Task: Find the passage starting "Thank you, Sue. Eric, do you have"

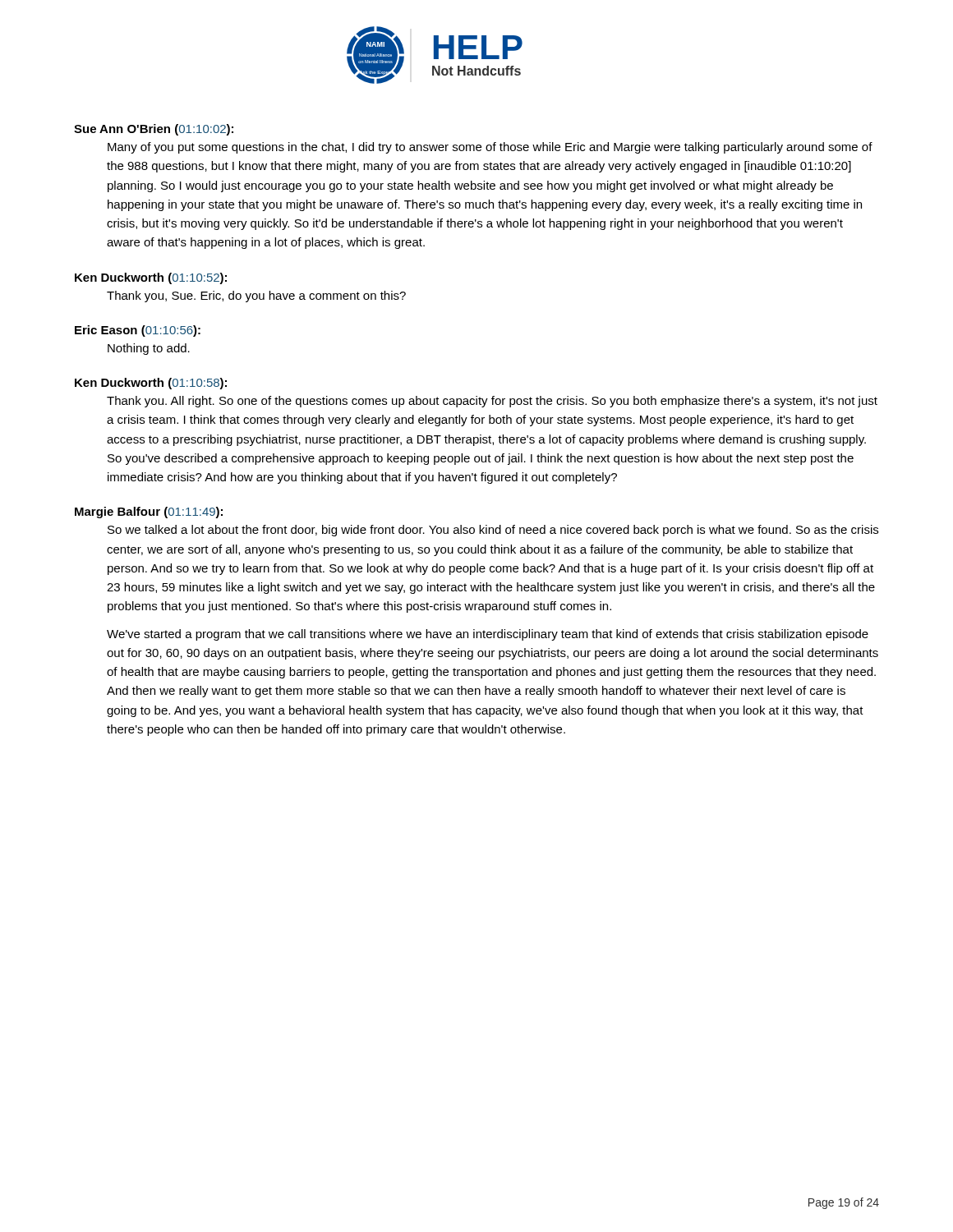Action: [256, 297]
